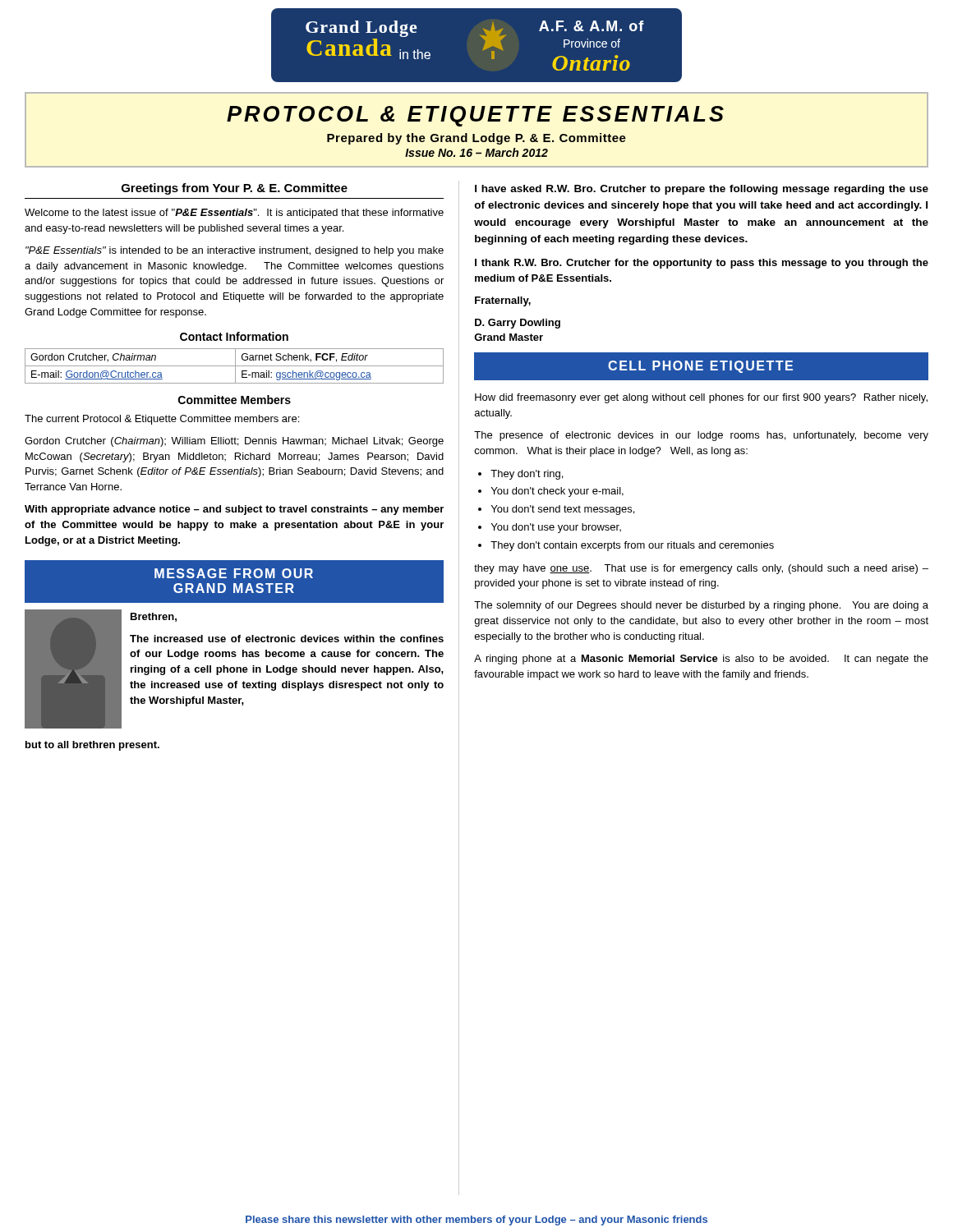Where is the passage that starts "Welcome to the"?

pos(234,220)
